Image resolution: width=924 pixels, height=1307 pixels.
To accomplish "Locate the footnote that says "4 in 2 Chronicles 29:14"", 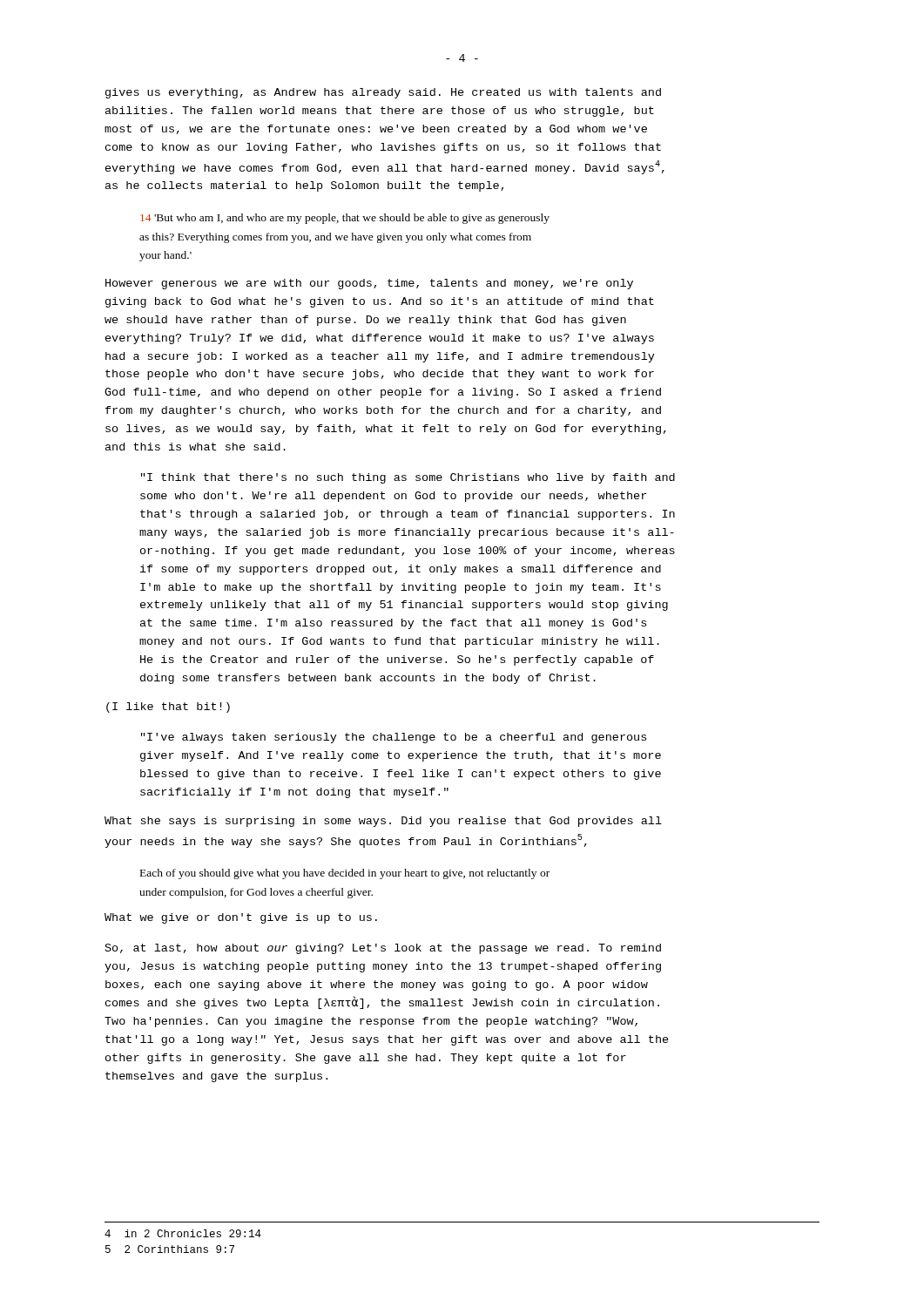I will (x=183, y=1234).
